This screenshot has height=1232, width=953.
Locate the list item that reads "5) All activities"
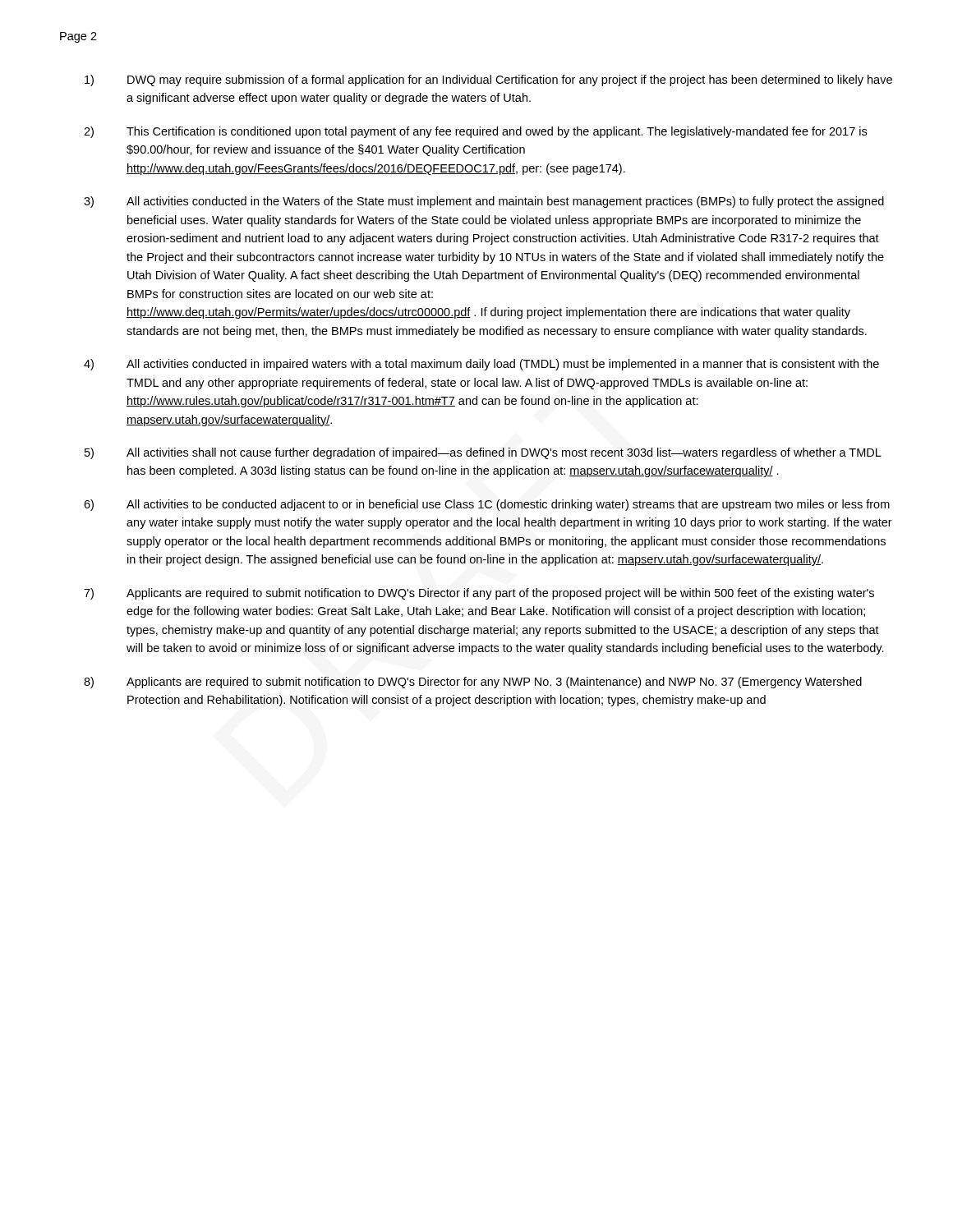476,462
